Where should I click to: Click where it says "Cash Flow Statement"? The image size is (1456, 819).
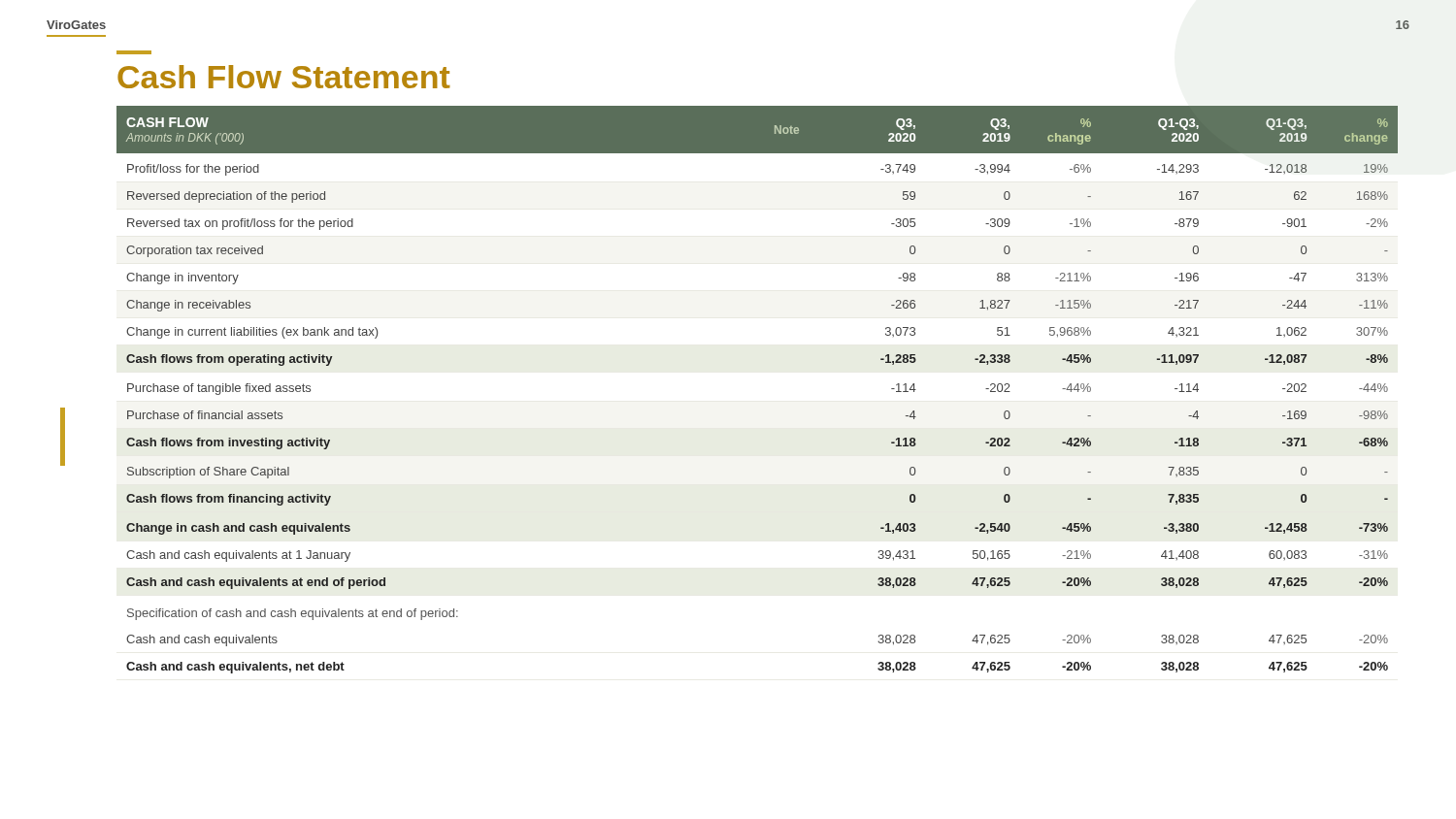point(283,73)
